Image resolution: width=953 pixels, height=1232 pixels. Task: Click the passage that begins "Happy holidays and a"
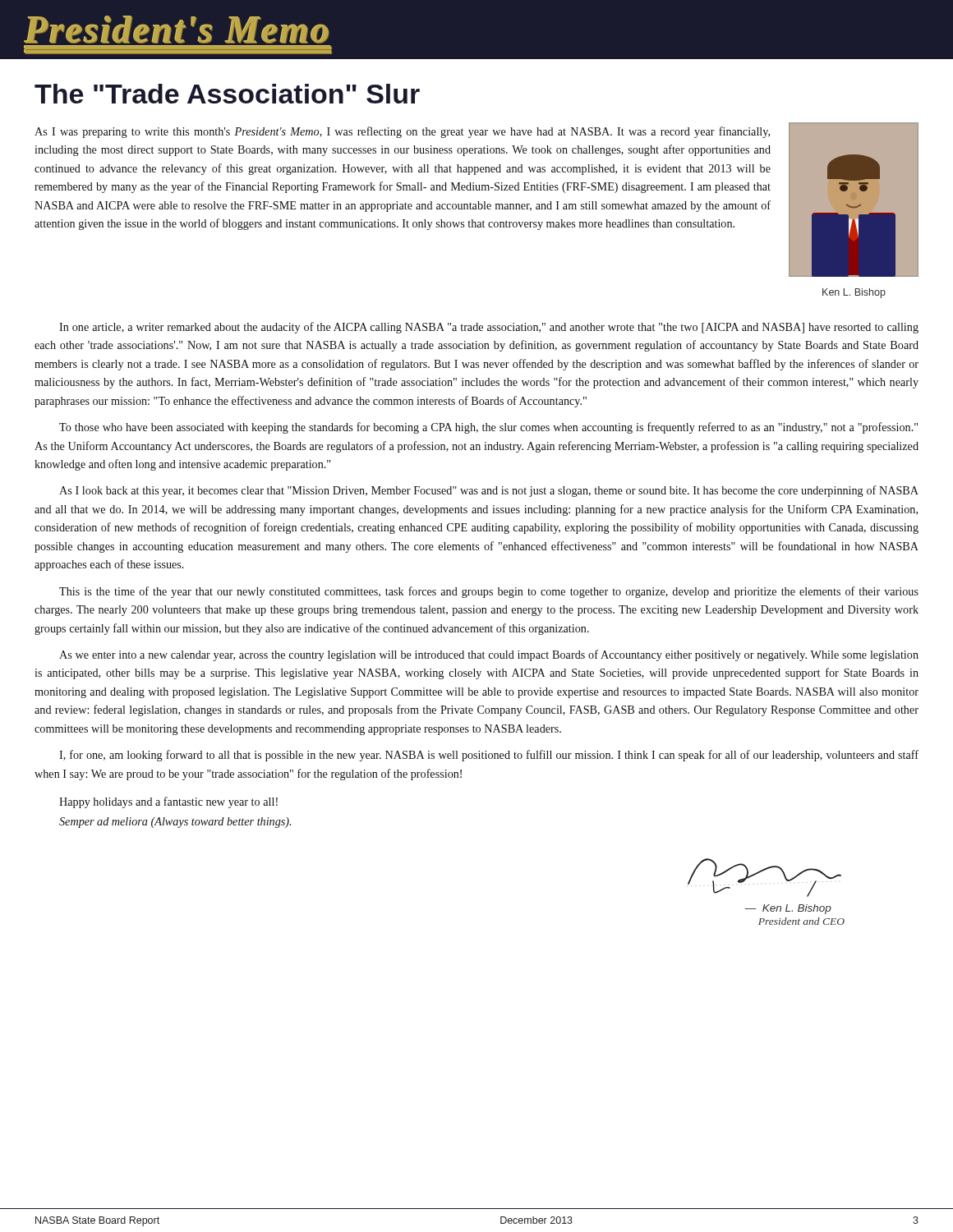176,811
